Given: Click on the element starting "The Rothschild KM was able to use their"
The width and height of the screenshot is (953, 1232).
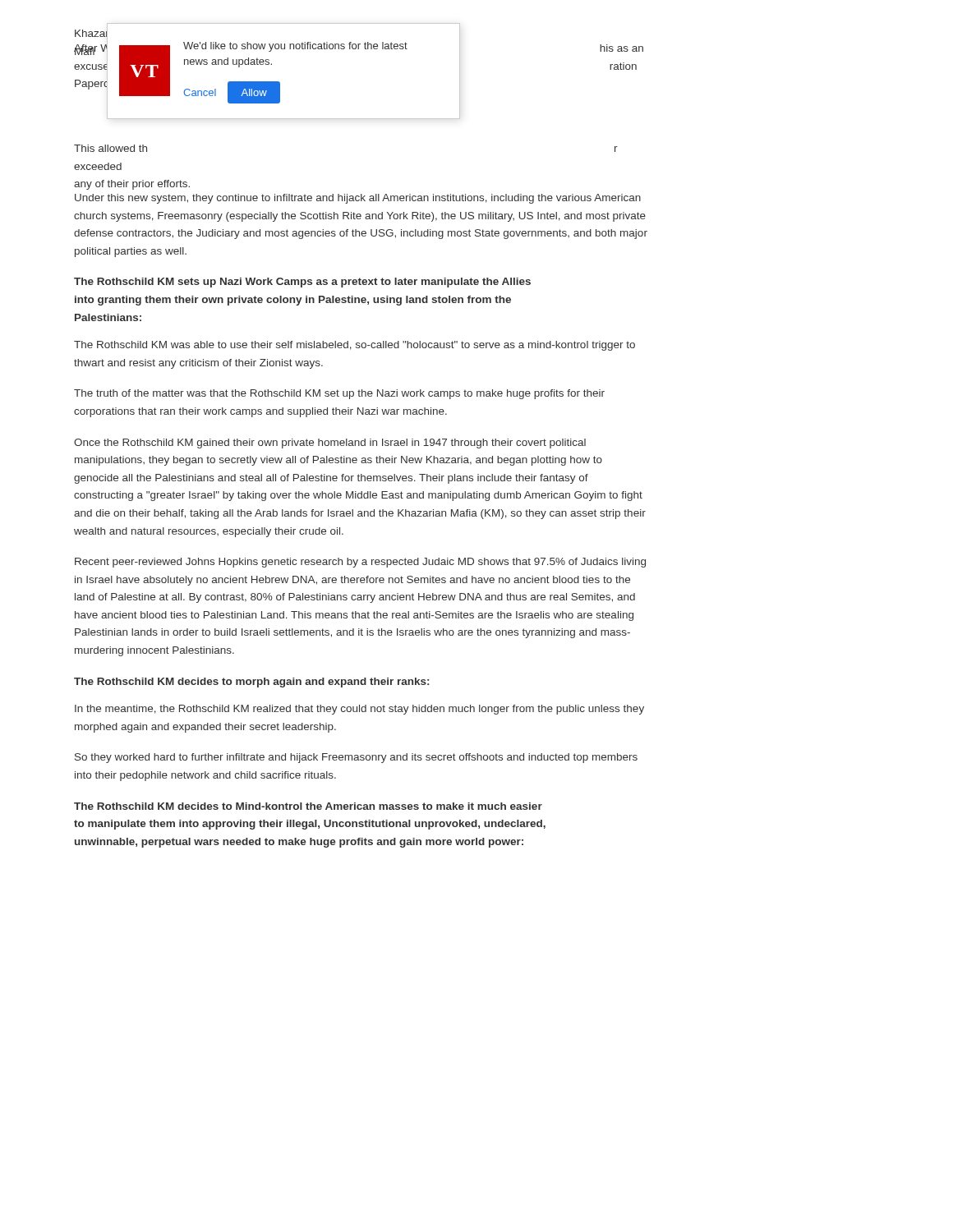Looking at the screenshot, I should [355, 354].
